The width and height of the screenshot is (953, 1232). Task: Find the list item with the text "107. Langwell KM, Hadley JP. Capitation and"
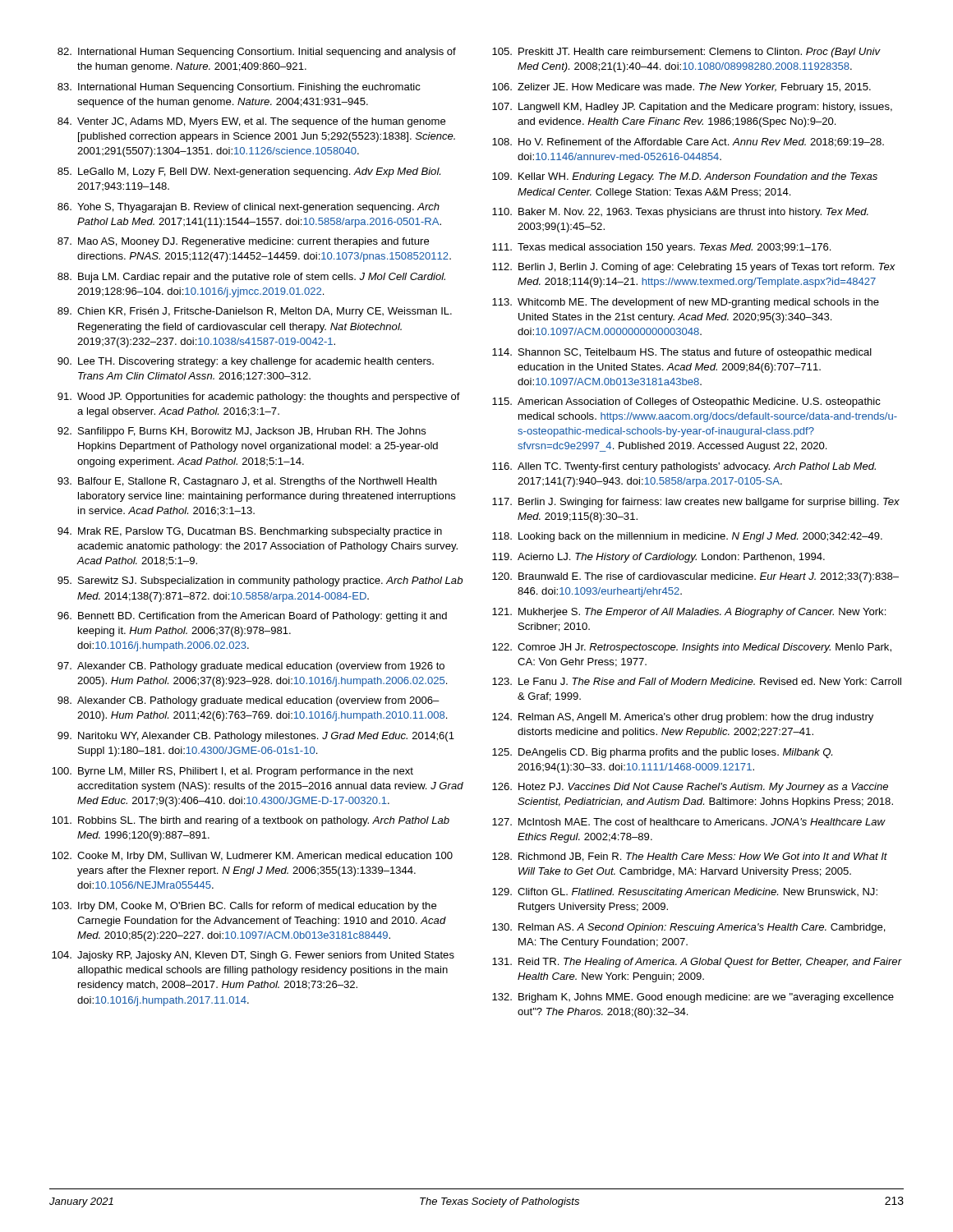[x=697, y=114]
